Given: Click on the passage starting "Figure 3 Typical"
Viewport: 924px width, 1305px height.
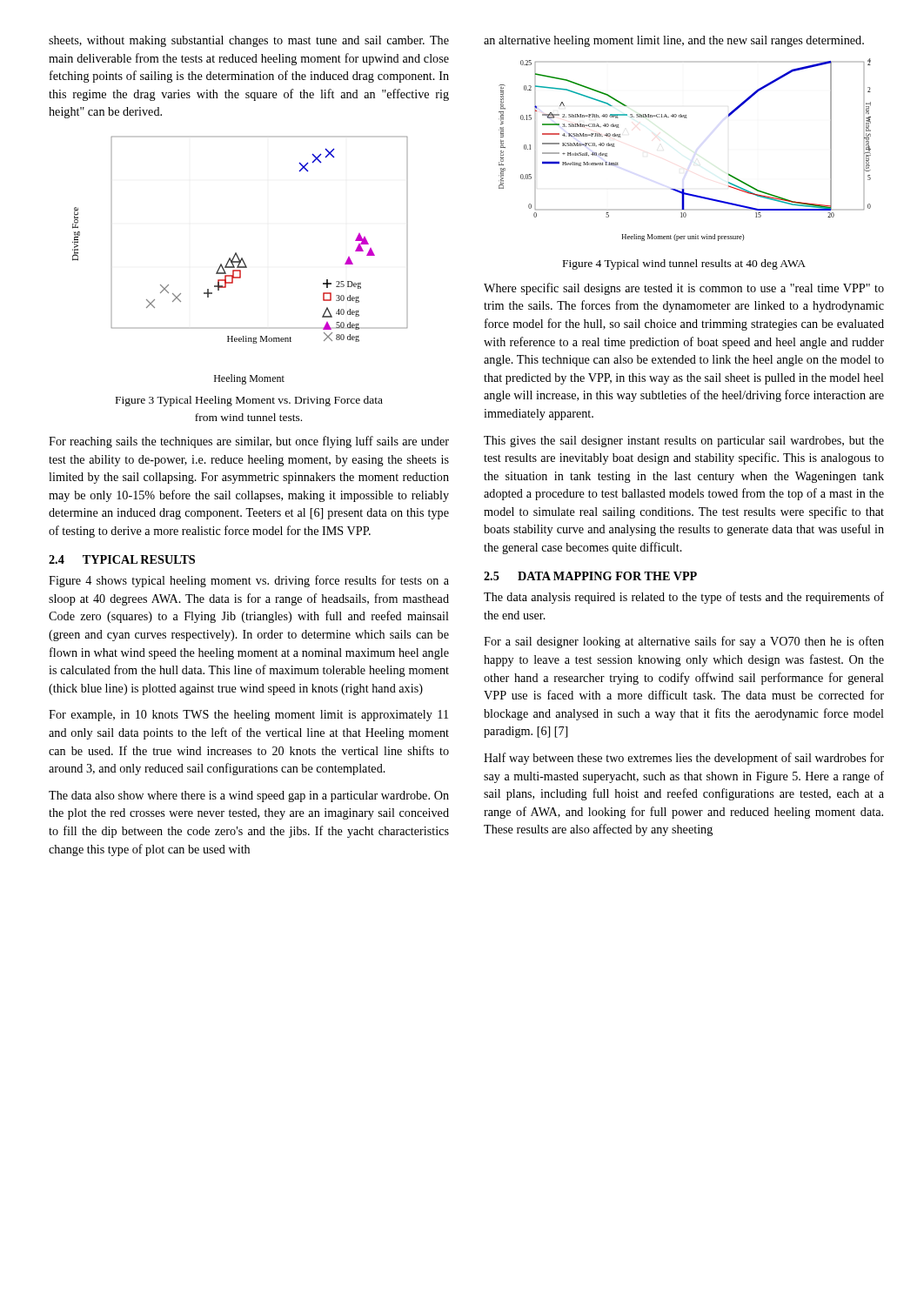Looking at the screenshot, I should point(249,408).
